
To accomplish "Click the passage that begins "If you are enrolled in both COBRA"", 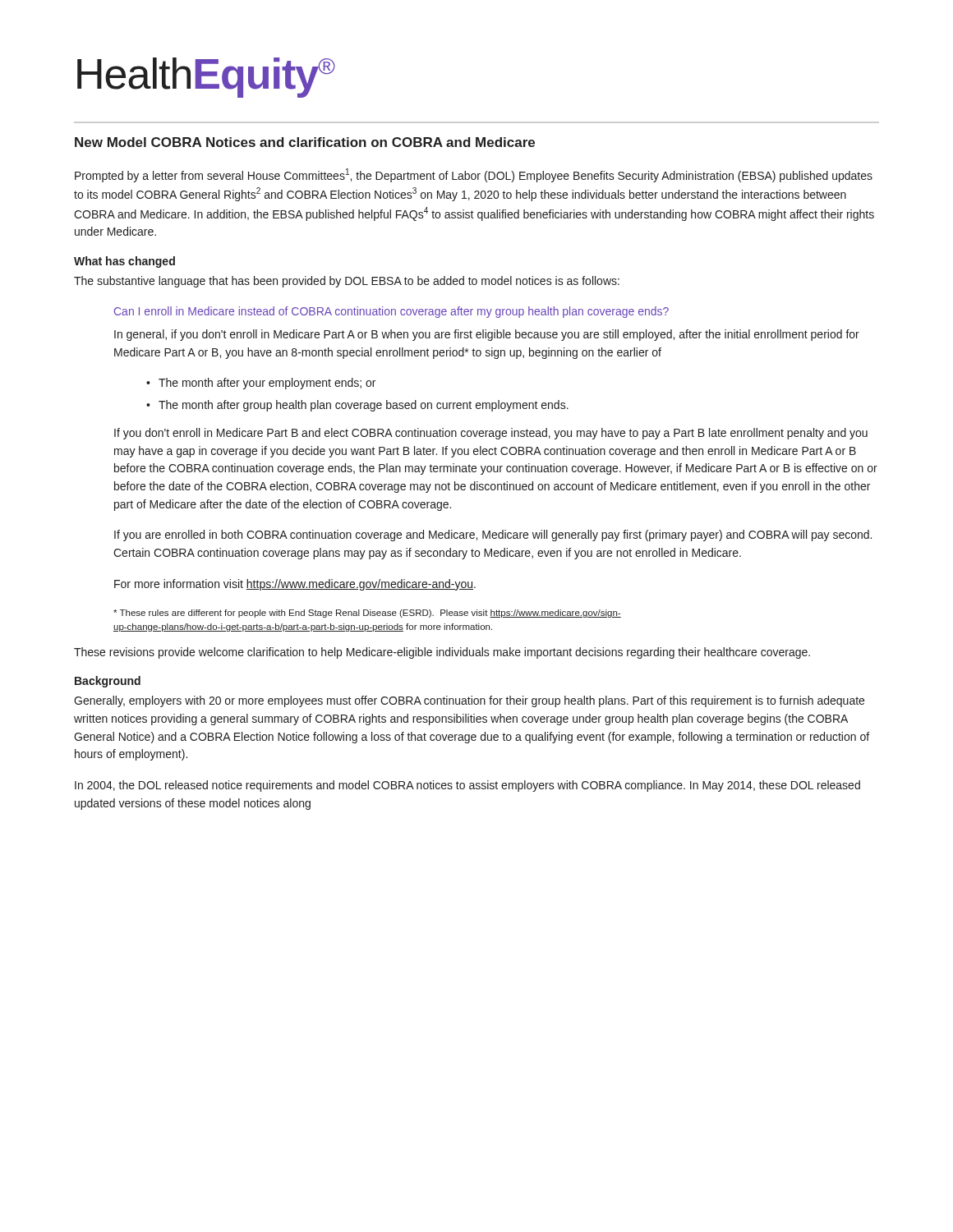I will (x=493, y=544).
